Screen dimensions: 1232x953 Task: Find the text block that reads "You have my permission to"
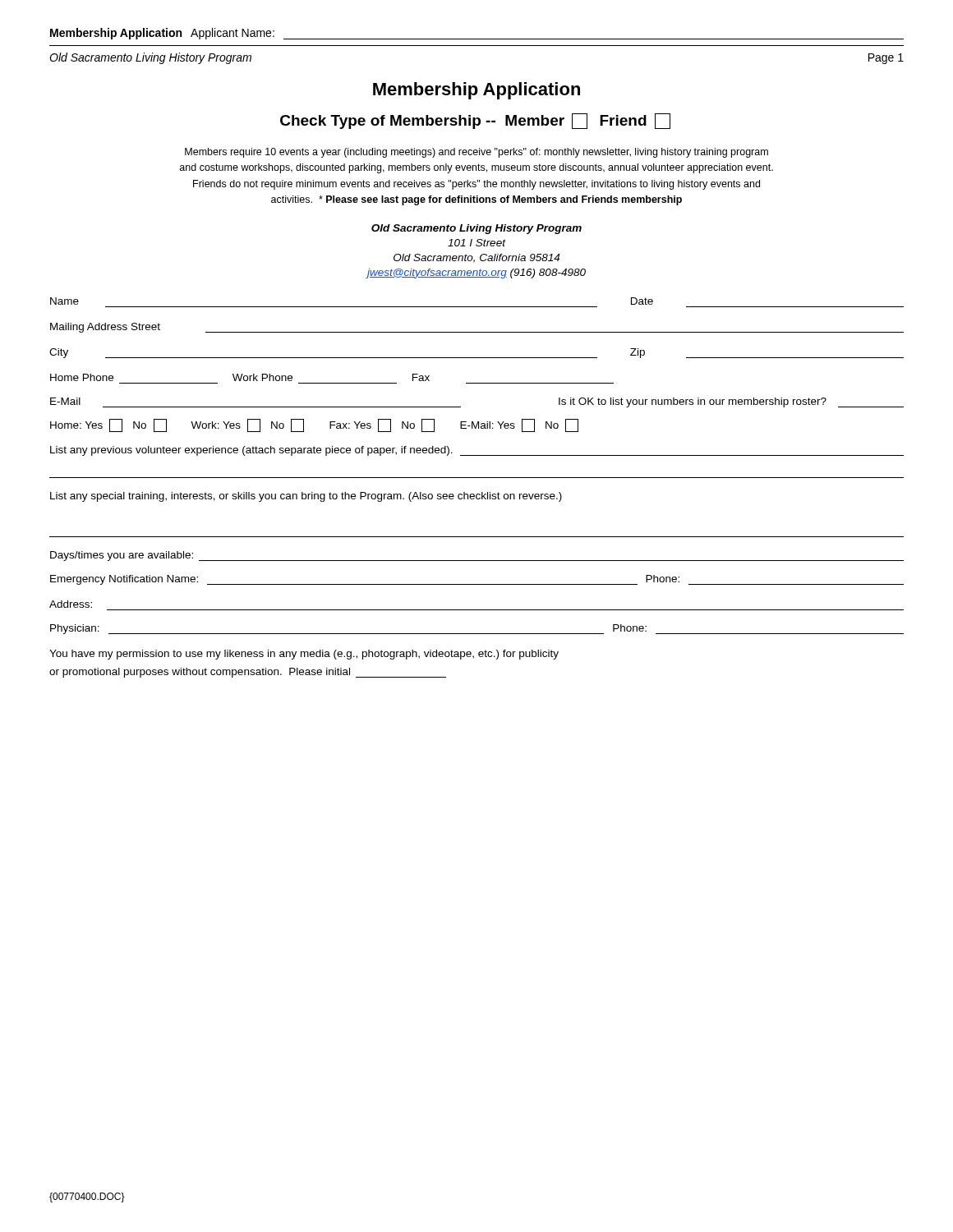[x=476, y=661]
